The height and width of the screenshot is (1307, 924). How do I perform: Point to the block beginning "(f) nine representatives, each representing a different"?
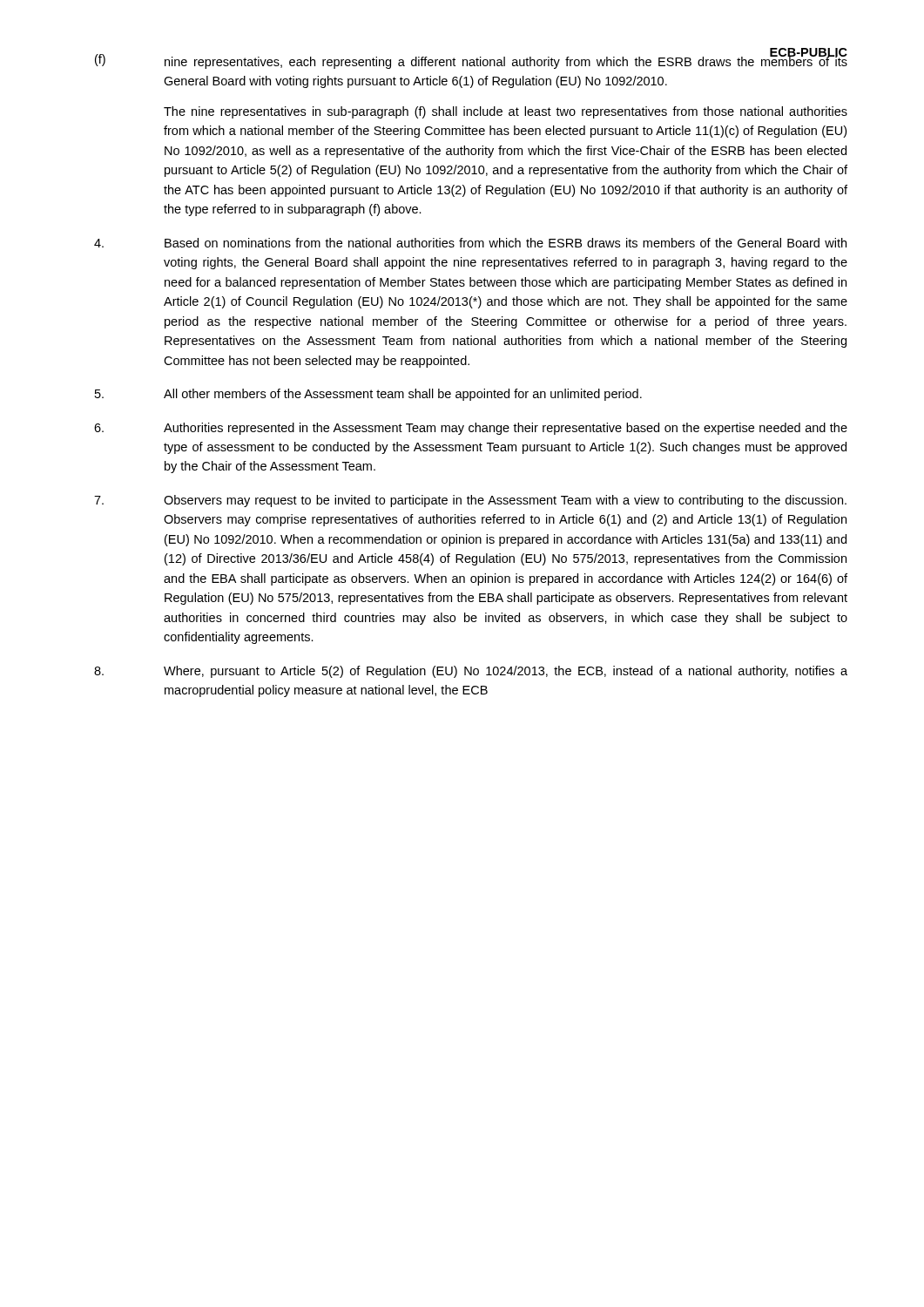[471, 72]
